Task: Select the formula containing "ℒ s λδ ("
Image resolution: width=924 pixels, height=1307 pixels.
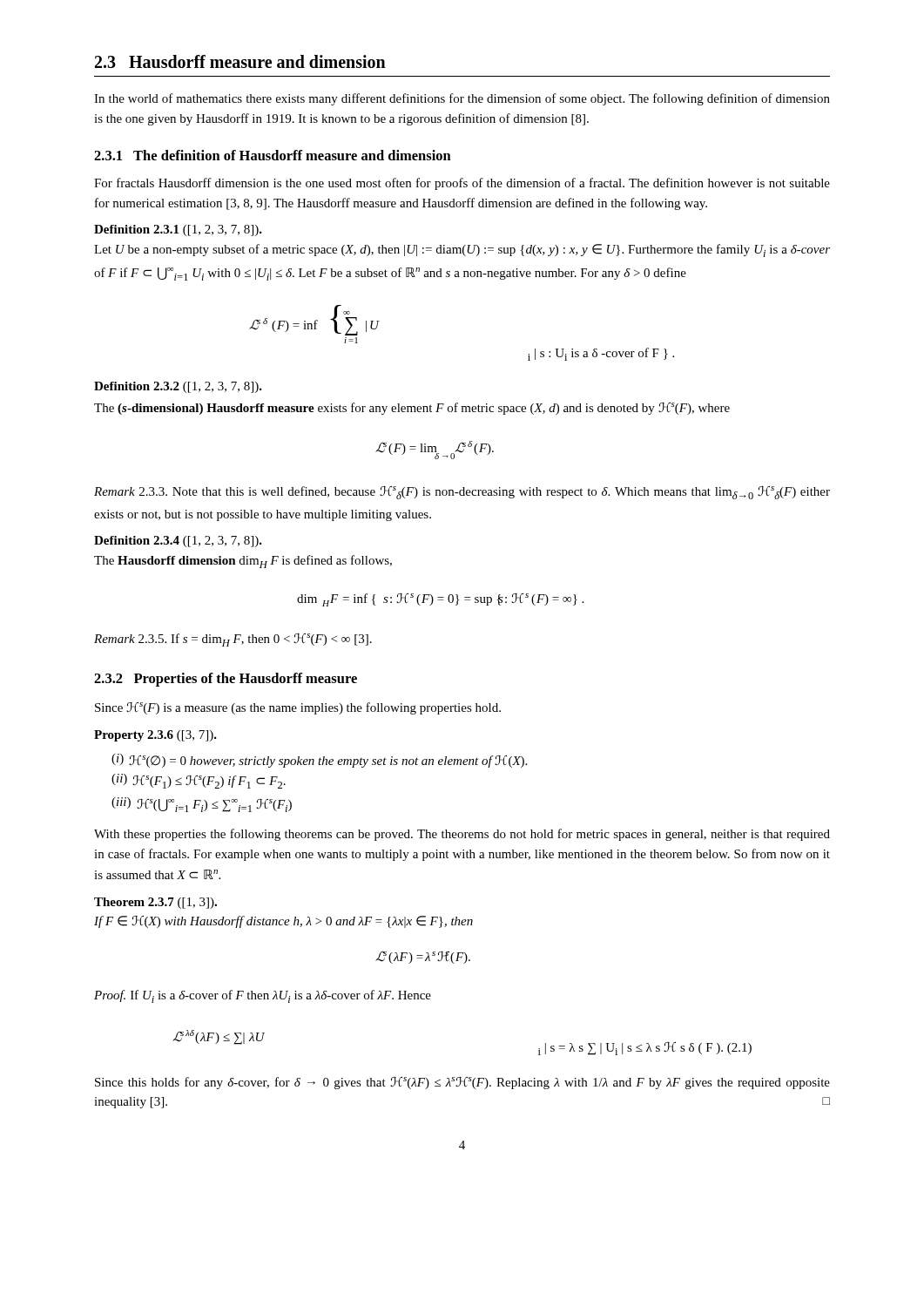Action: [x=217, y=1043]
